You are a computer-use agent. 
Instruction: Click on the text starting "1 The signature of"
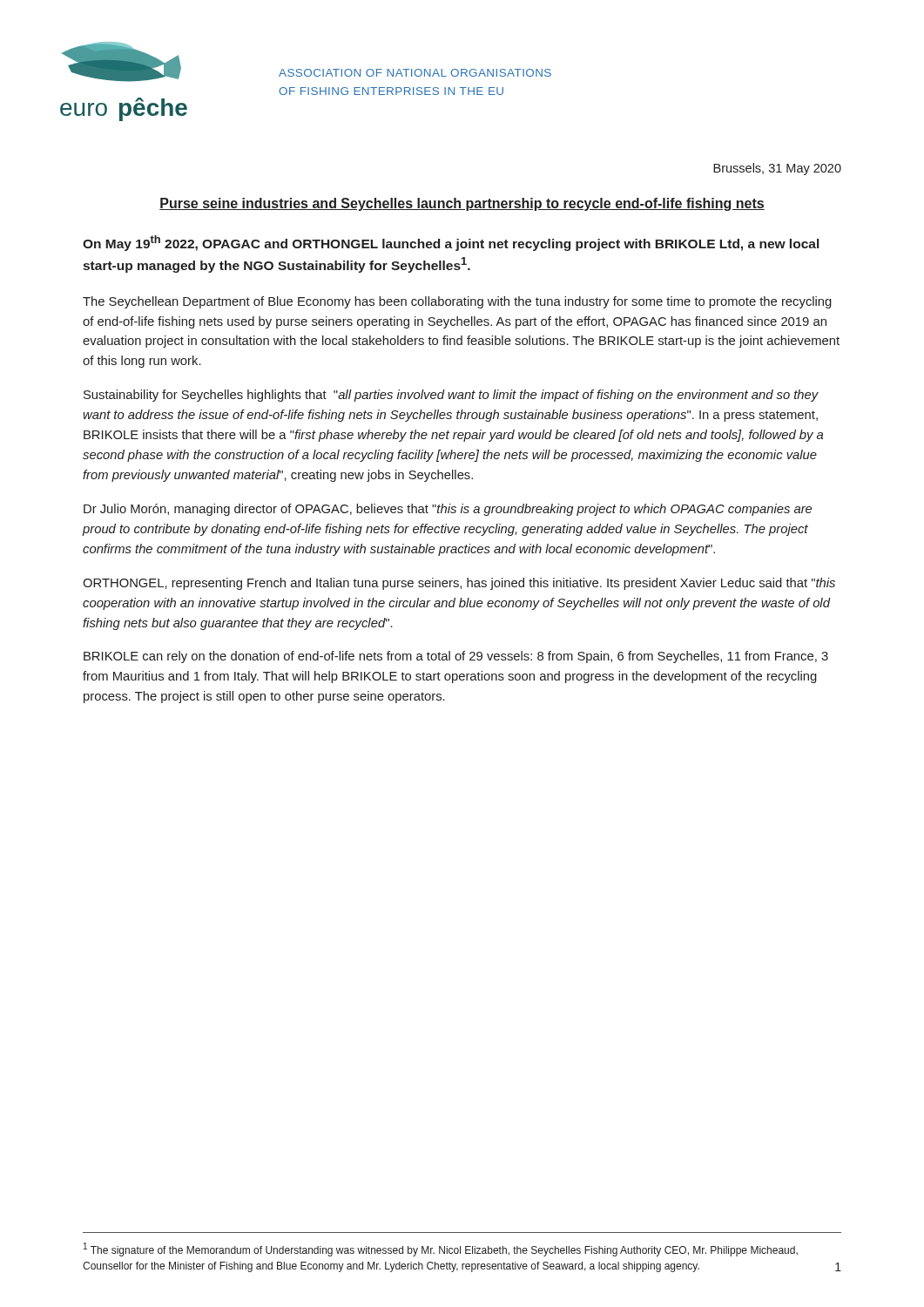[x=441, y=1257]
